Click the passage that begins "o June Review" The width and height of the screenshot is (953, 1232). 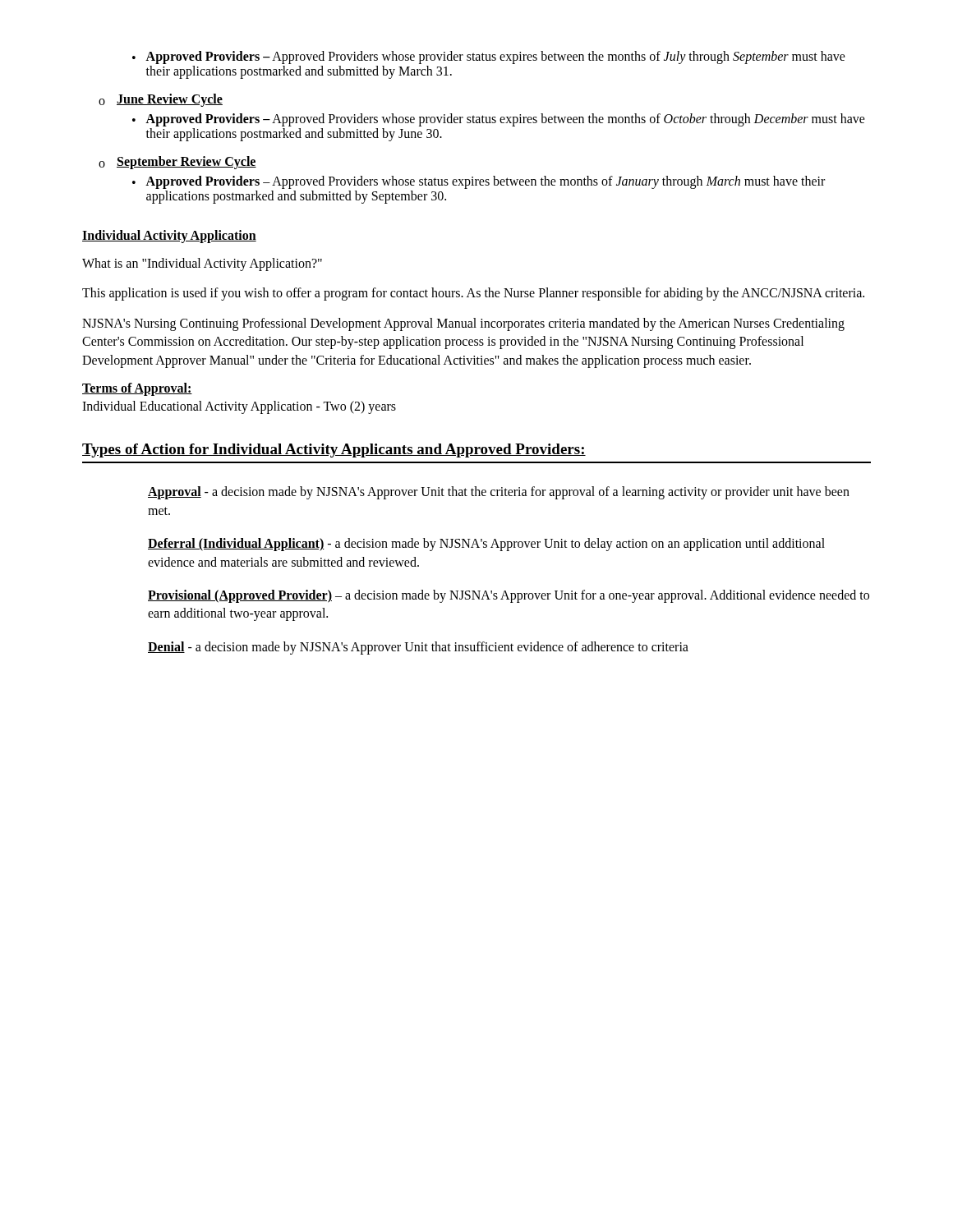161,100
